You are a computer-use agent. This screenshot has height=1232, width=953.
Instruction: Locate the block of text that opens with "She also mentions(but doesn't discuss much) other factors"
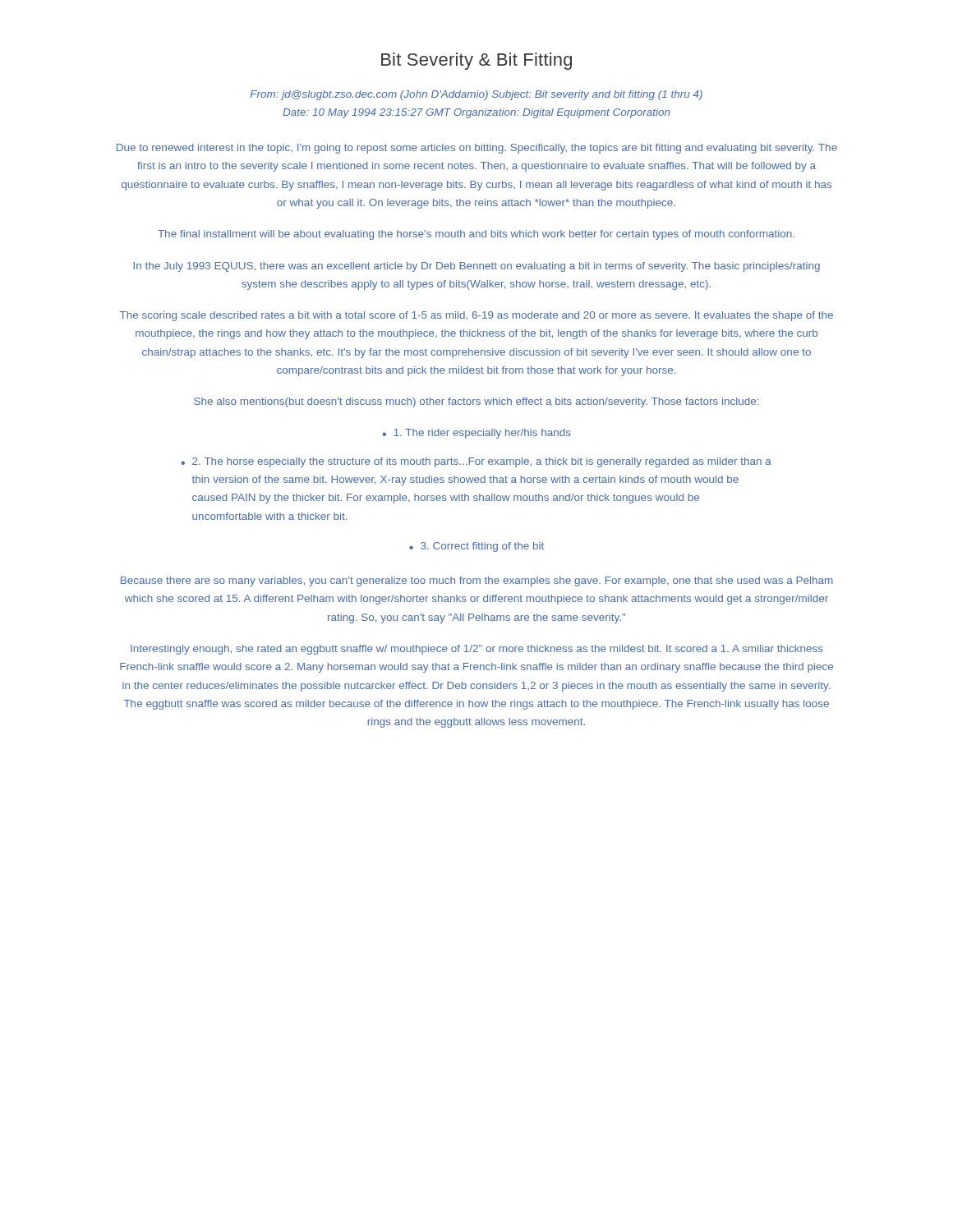click(476, 401)
